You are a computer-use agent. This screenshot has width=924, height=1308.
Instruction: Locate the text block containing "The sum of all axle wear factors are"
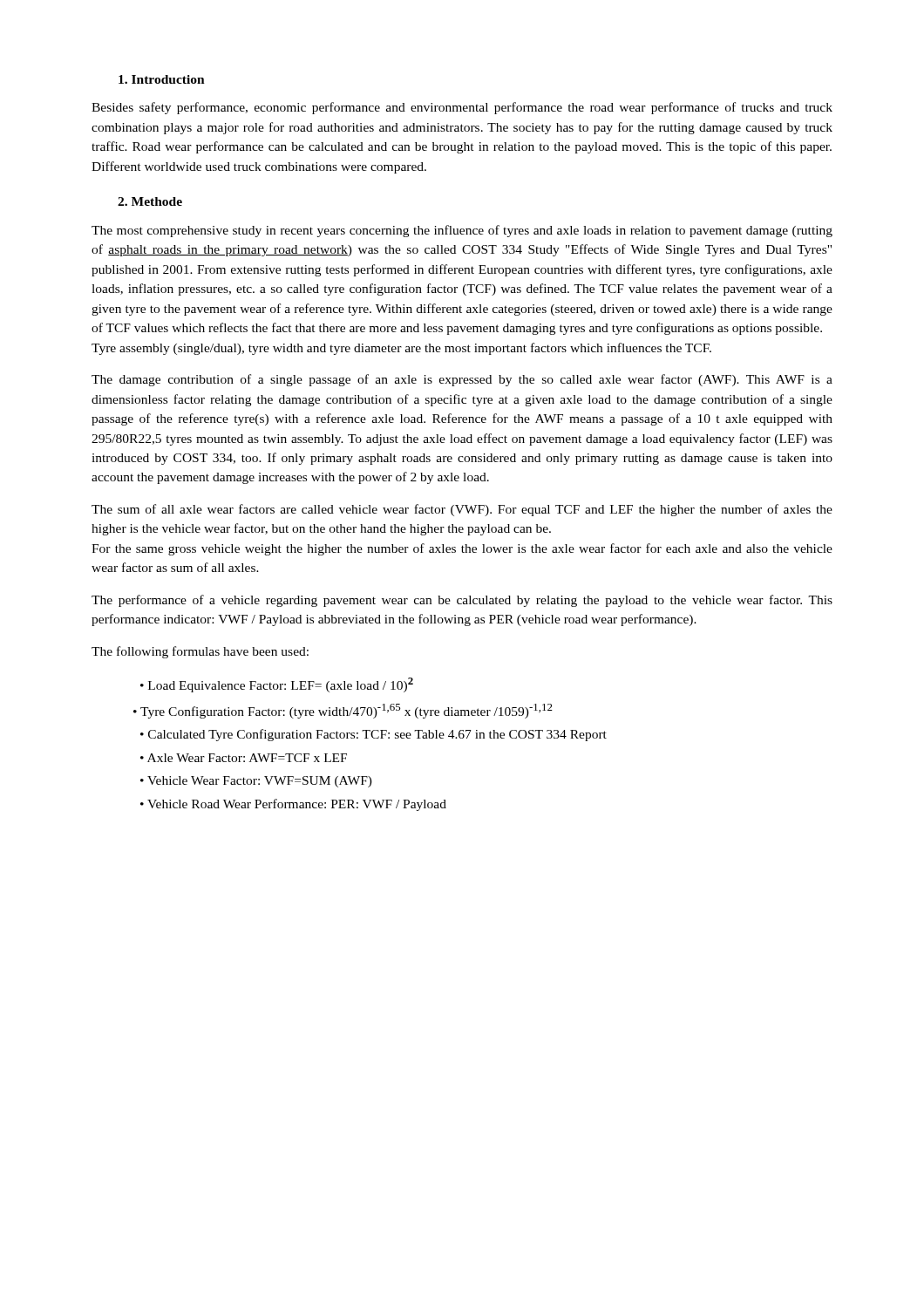point(462,538)
